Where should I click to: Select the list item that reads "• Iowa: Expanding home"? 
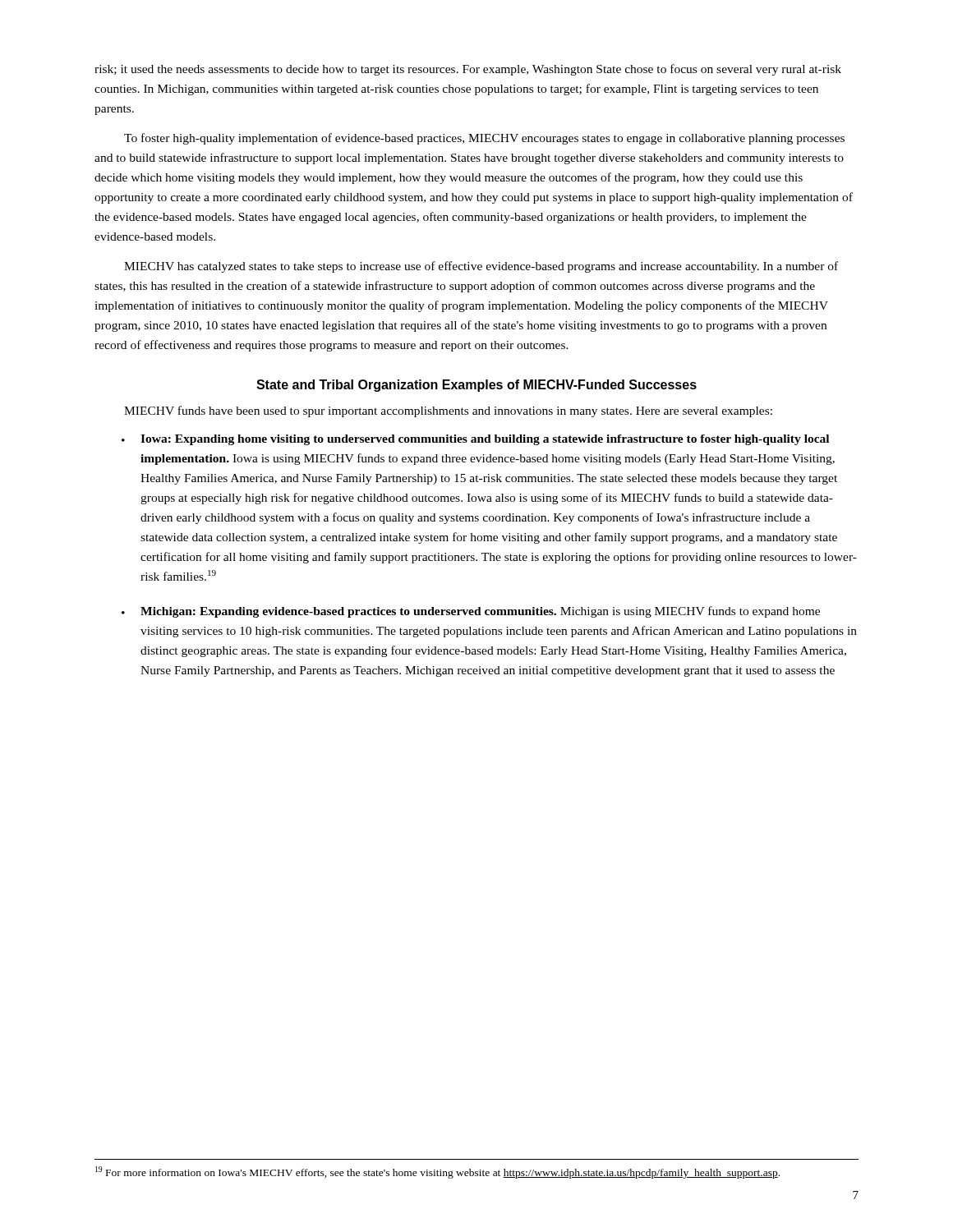(490, 508)
